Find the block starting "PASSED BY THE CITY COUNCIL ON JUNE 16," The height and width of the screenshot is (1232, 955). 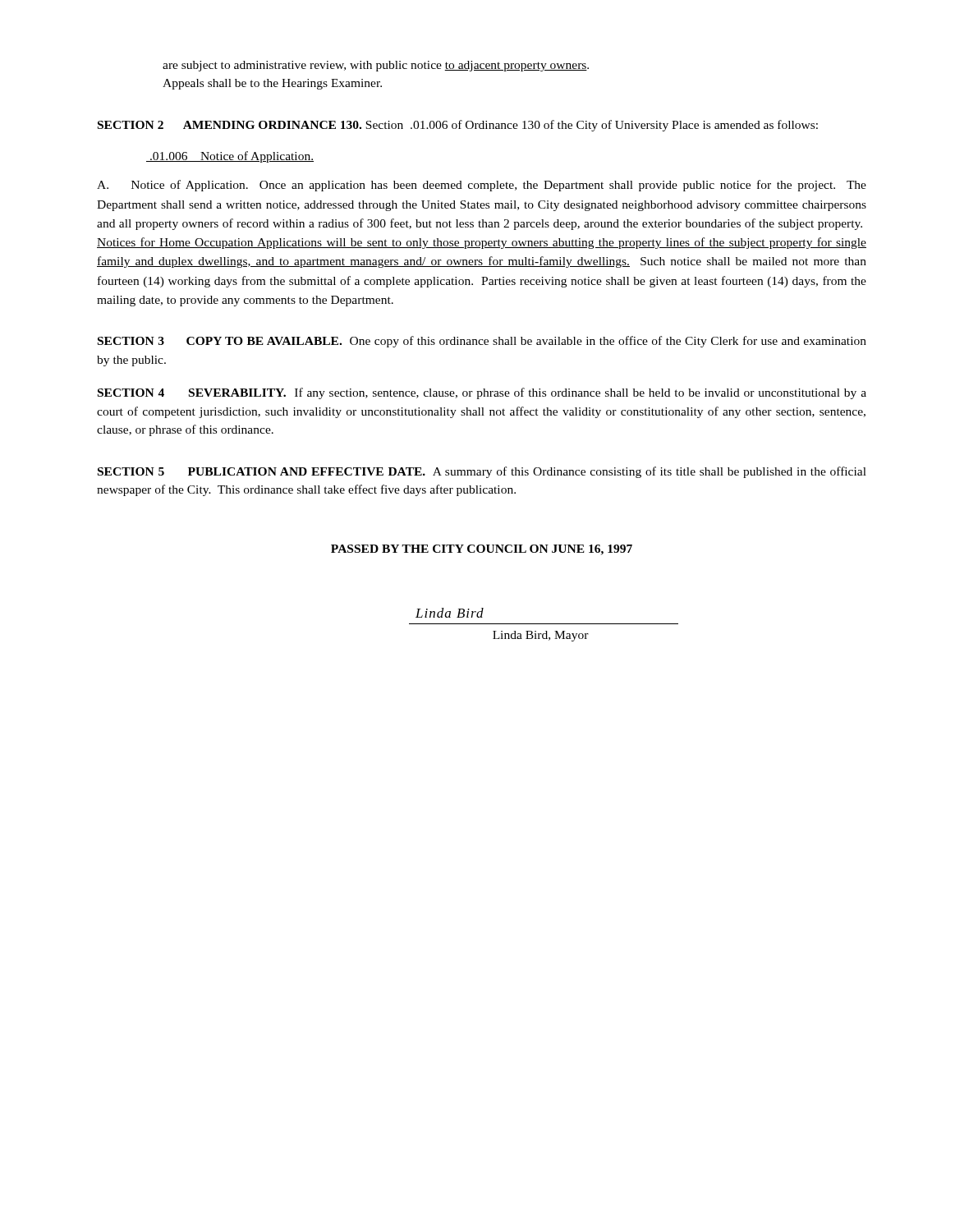point(482,549)
